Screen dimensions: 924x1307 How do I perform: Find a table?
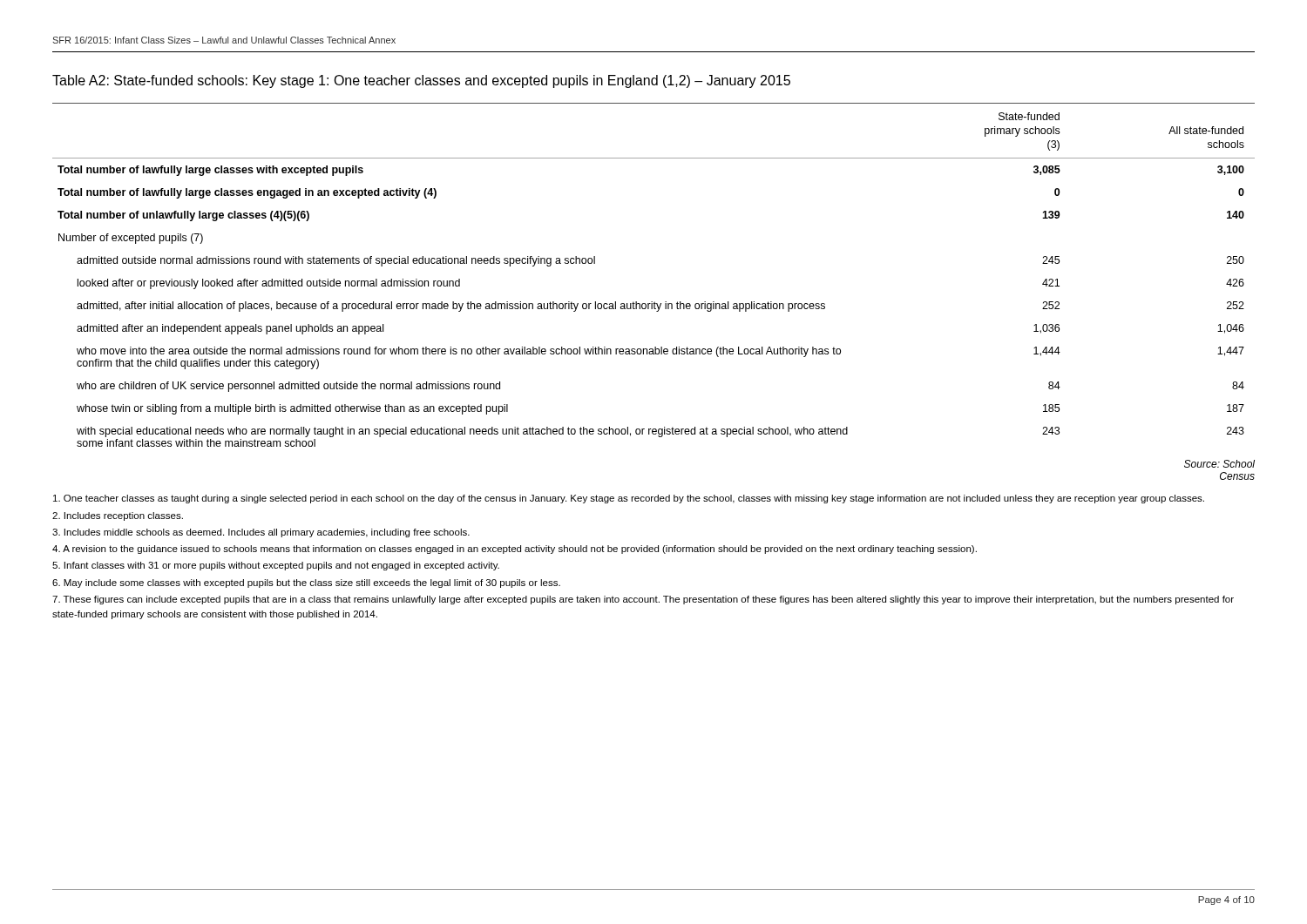click(654, 279)
